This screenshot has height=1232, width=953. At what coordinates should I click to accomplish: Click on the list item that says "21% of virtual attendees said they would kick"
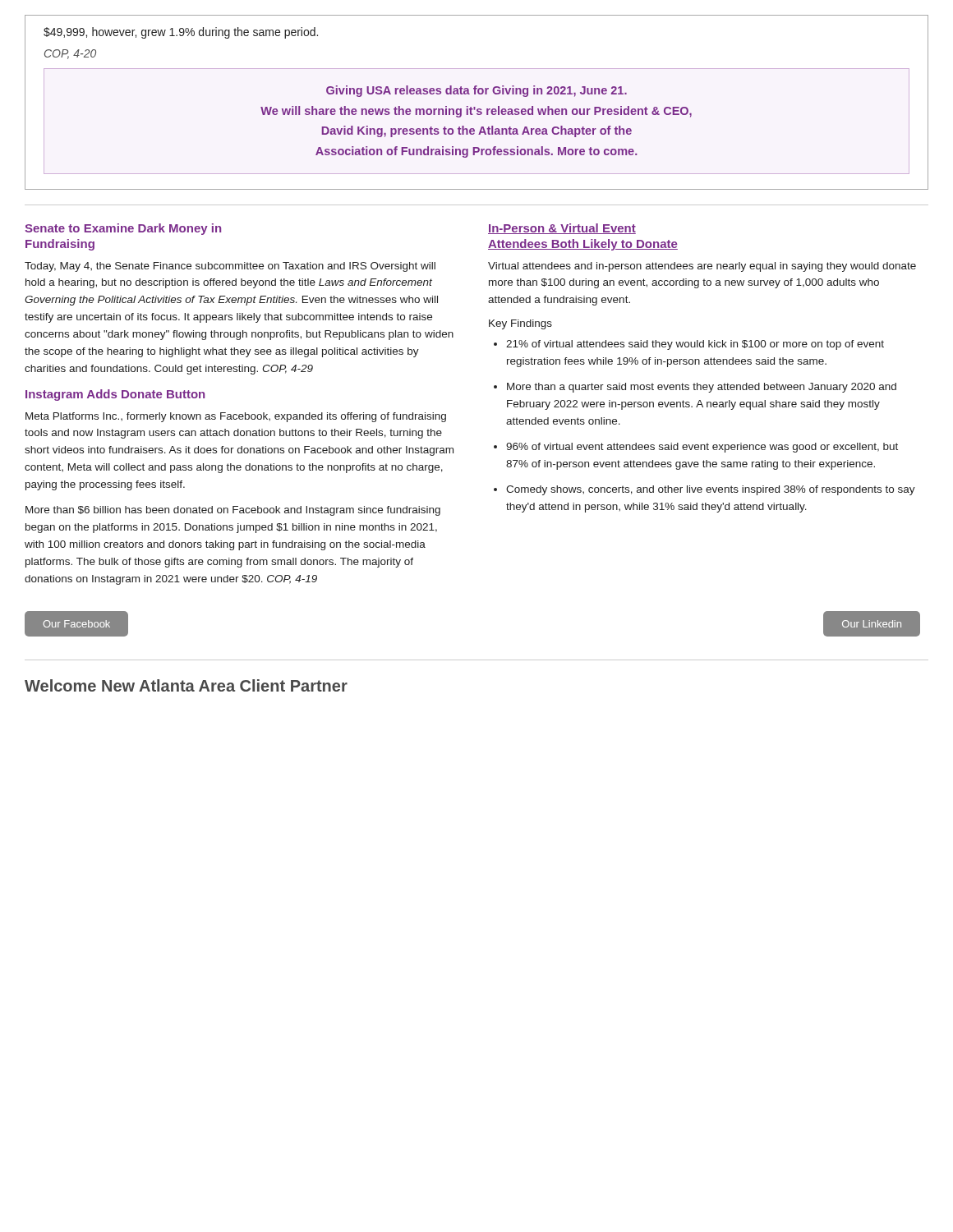coord(695,353)
